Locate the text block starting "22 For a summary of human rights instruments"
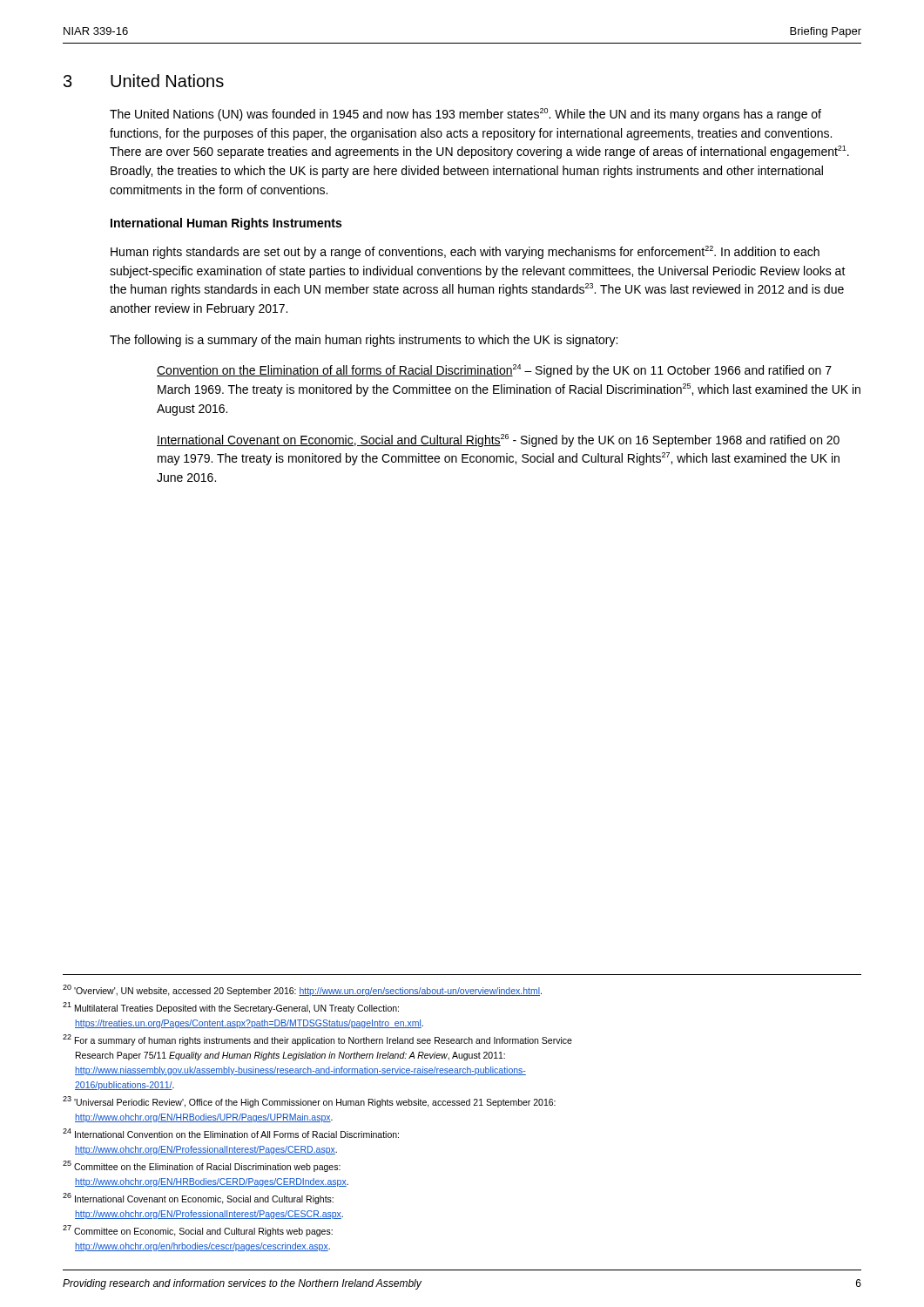The height and width of the screenshot is (1307, 924). [317, 1039]
